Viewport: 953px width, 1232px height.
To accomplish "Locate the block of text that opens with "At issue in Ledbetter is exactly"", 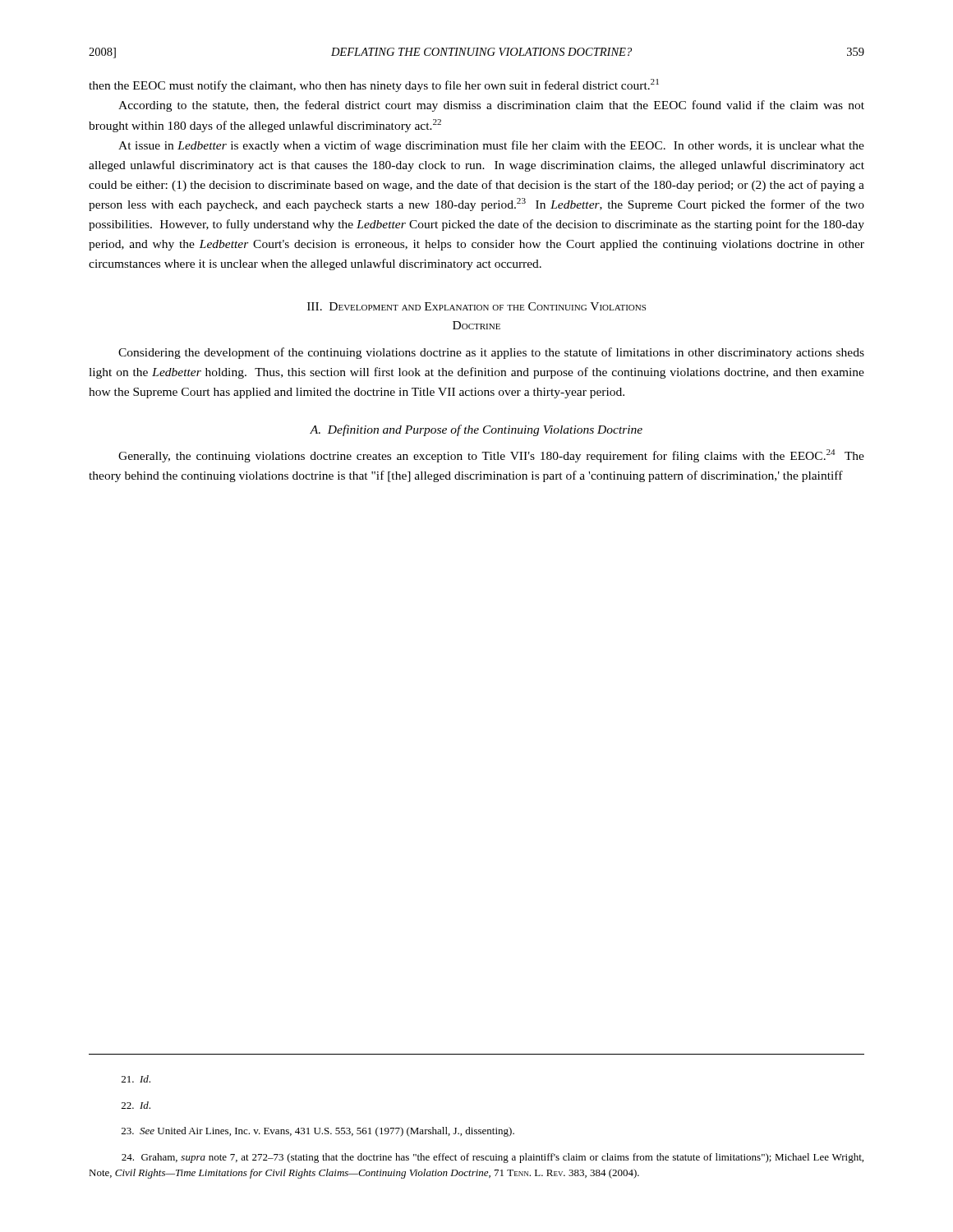I will pyautogui.click(x=476, y=204).
